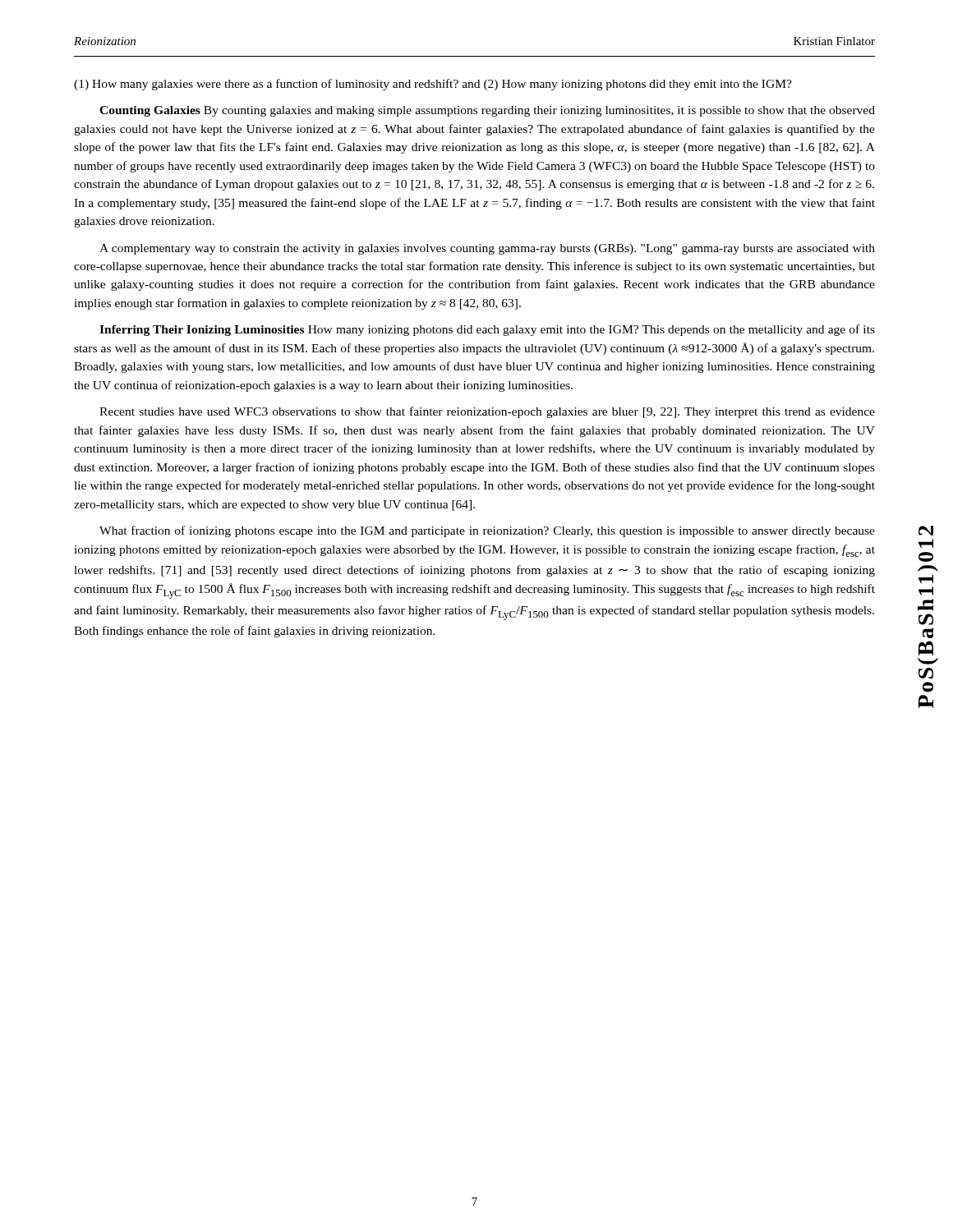Navigate to the region starting "Inferring Their Ionizing Luminosities"
Viewport: 953px width, 1232px height.
point(474,357)
